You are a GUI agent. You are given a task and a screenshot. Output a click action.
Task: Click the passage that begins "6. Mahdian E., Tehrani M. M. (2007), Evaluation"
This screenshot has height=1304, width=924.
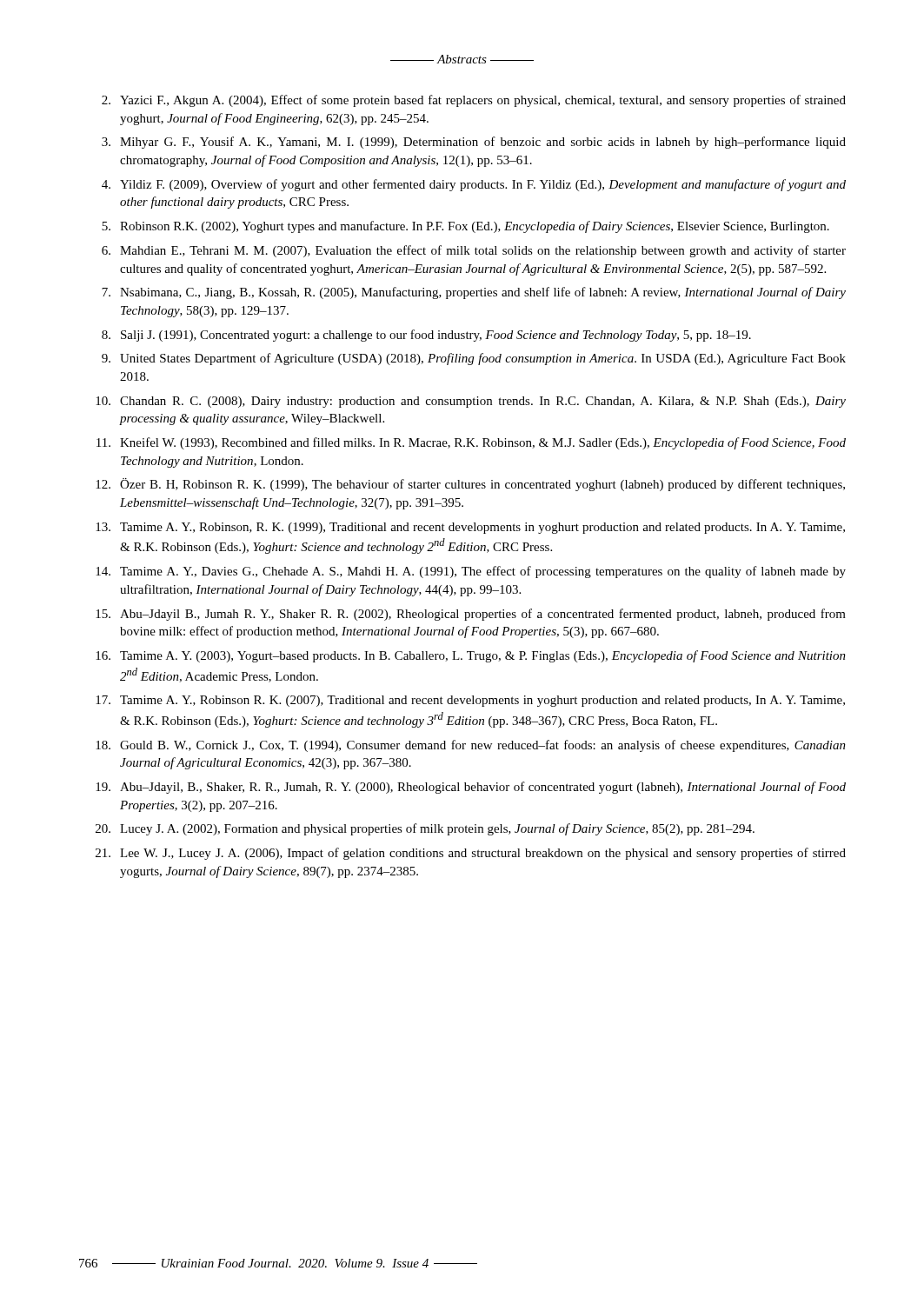[462, 259]
